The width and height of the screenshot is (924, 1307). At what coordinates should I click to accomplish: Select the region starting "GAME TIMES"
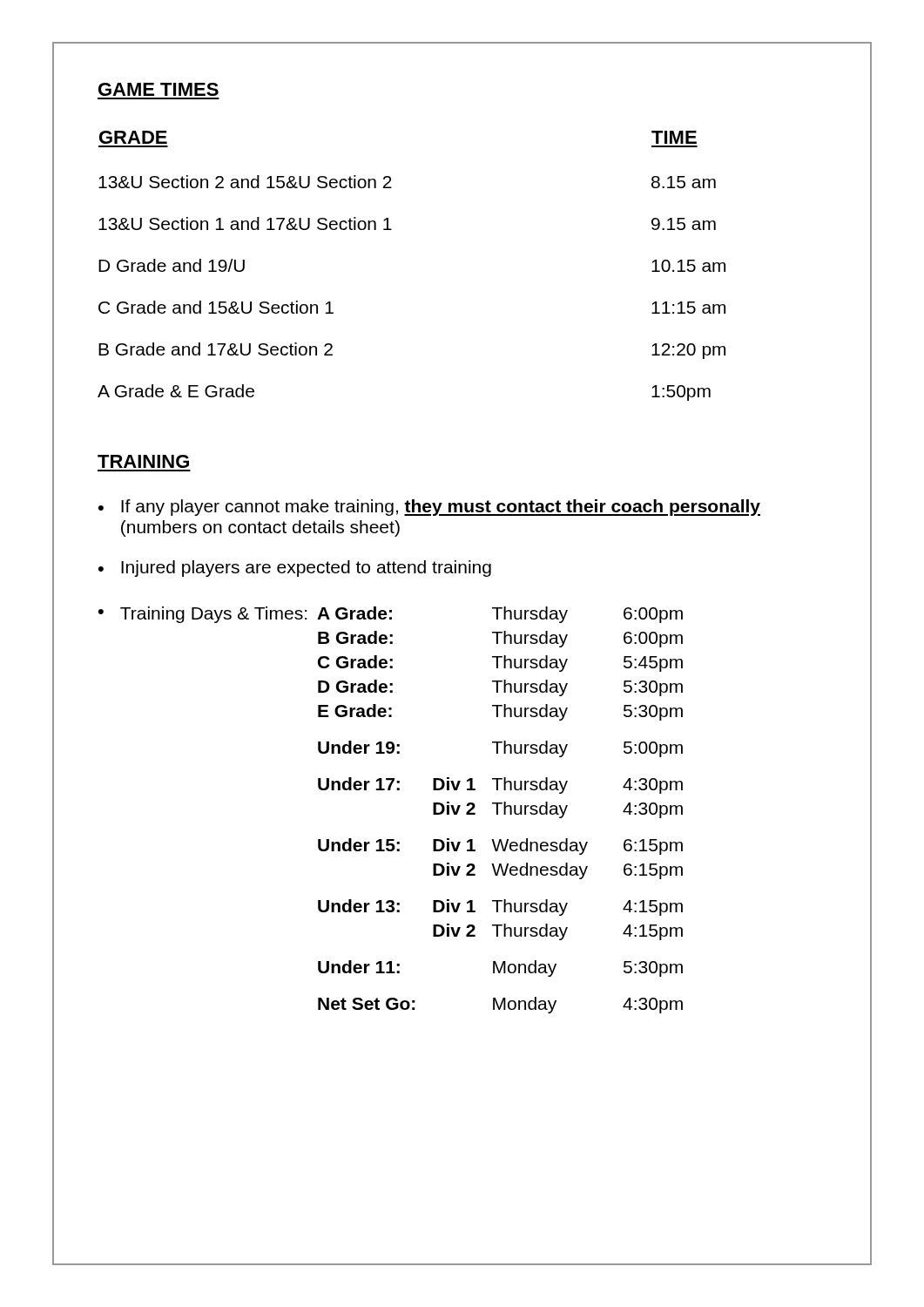pyautogui.click(x=158, y=89)
